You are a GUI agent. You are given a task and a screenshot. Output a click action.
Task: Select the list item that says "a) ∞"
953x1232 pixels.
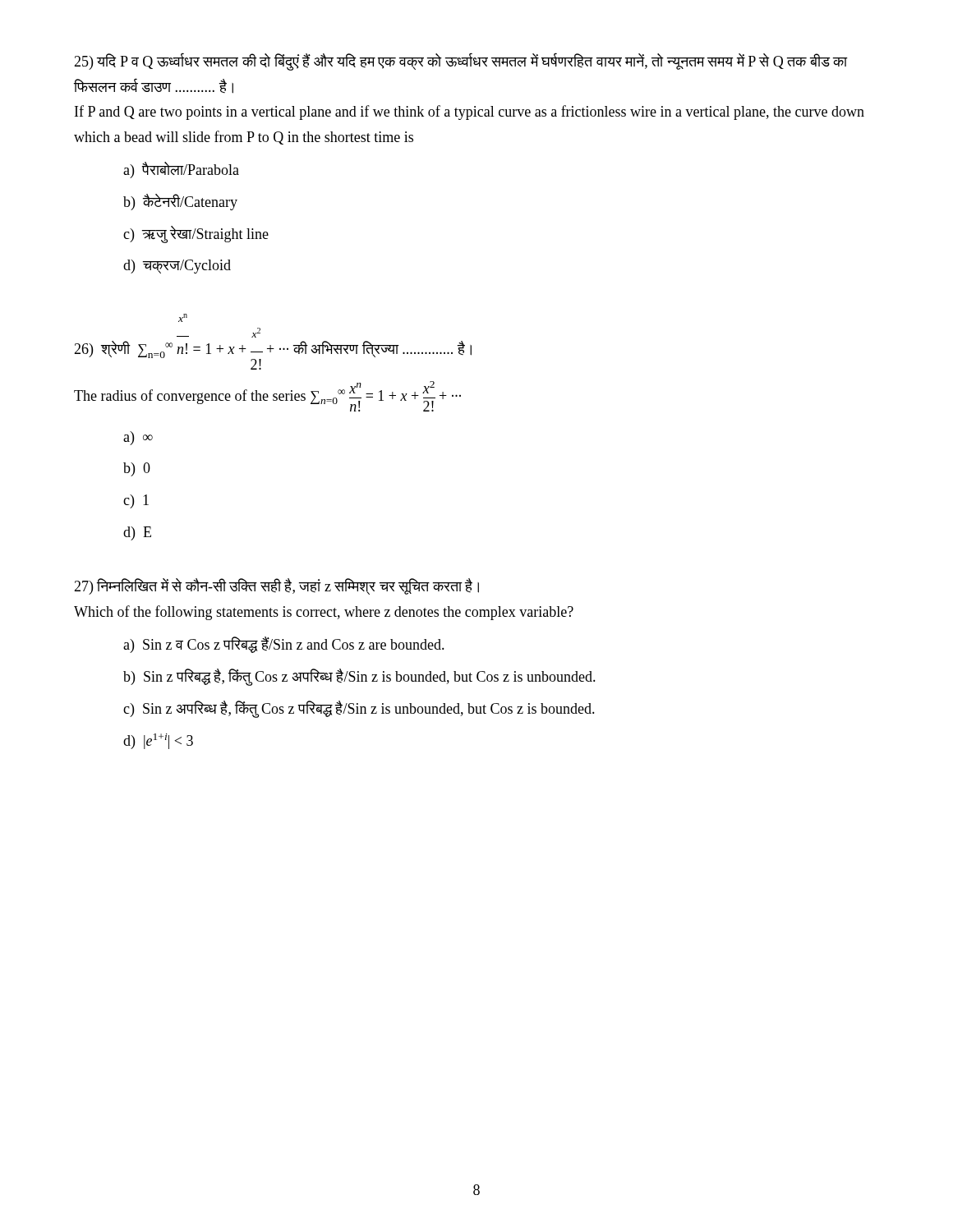(x=138, y=437)
